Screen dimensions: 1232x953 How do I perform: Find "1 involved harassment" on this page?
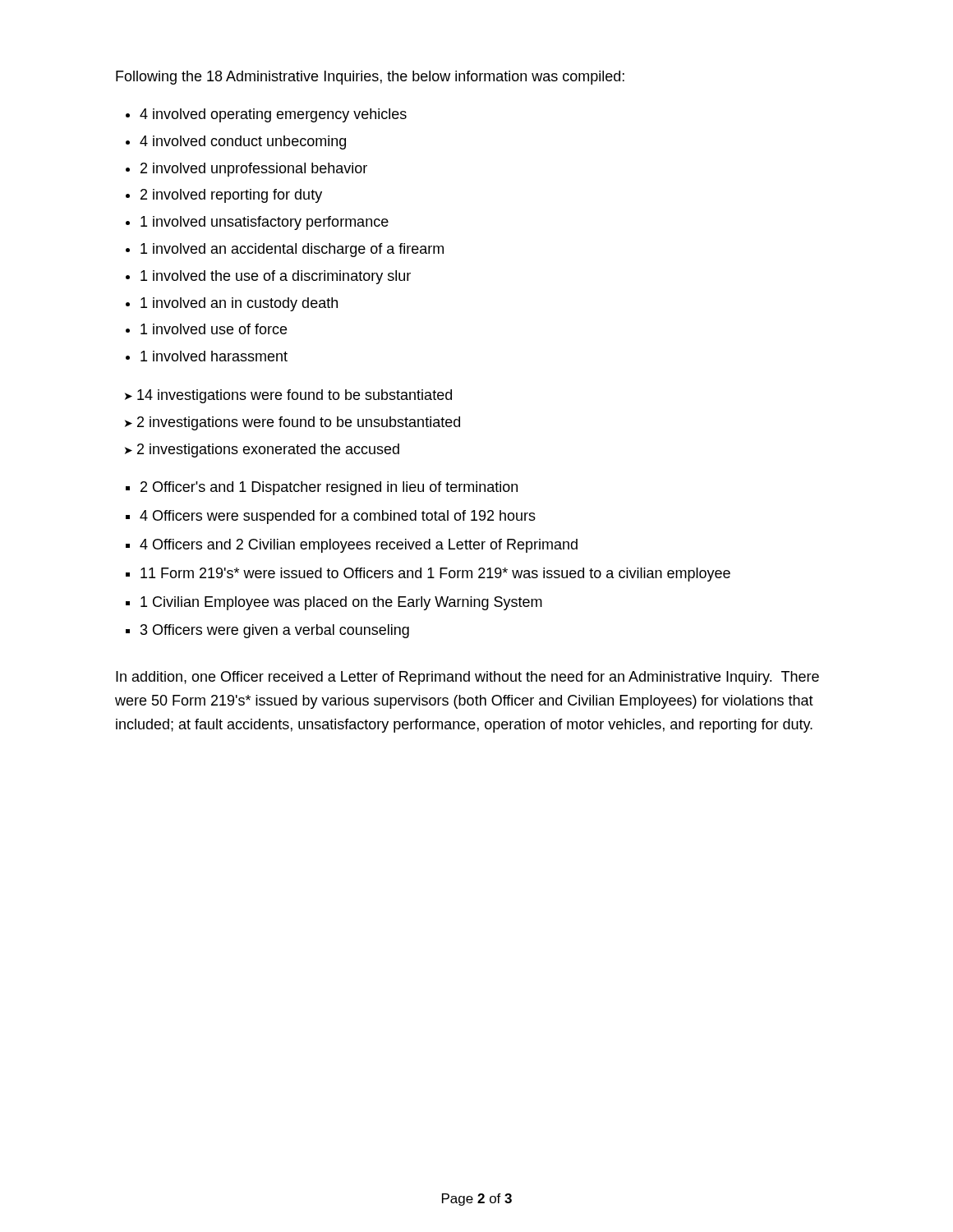click(214, 356)
